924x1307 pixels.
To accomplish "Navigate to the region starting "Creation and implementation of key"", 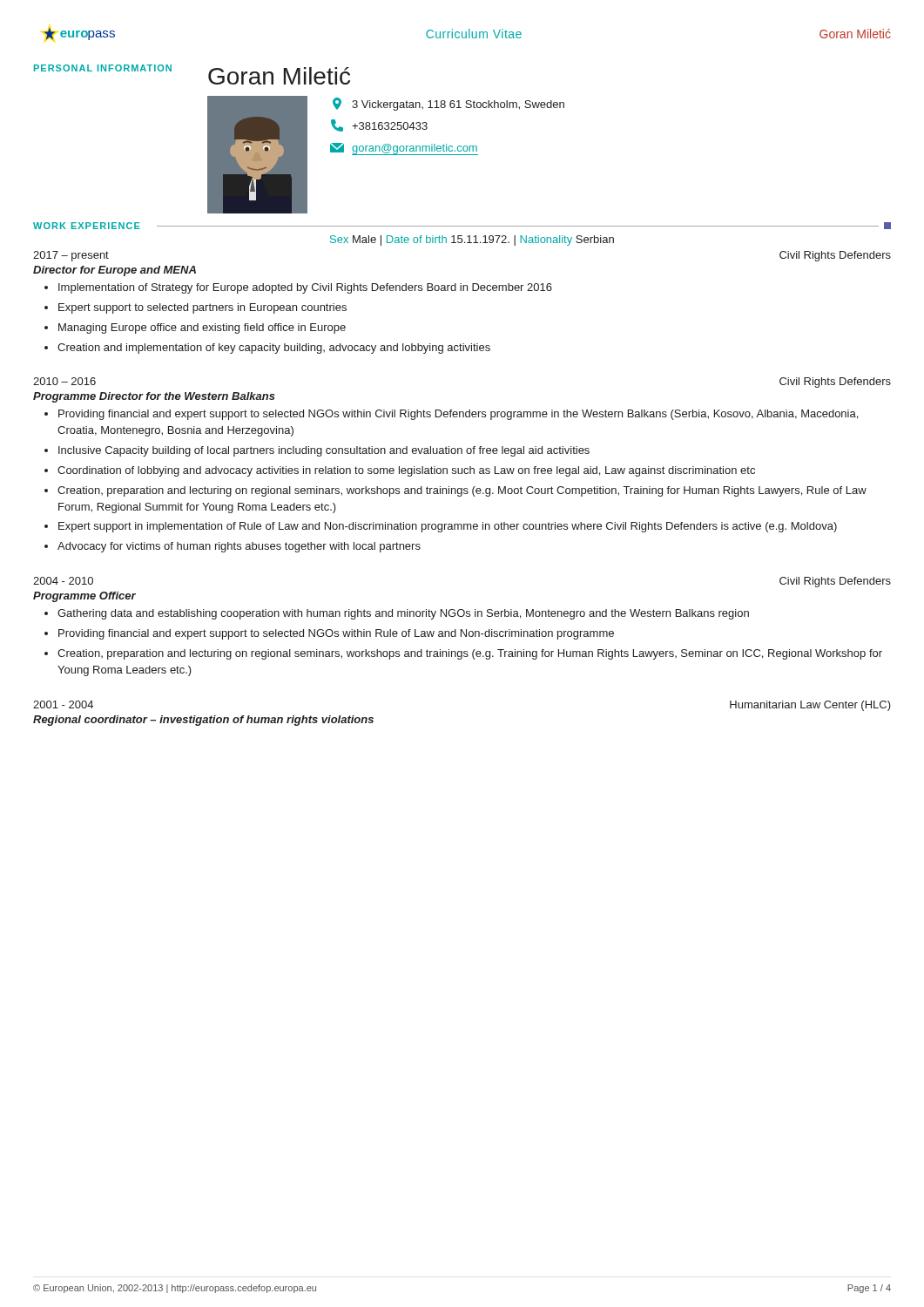I will [274, 347].
